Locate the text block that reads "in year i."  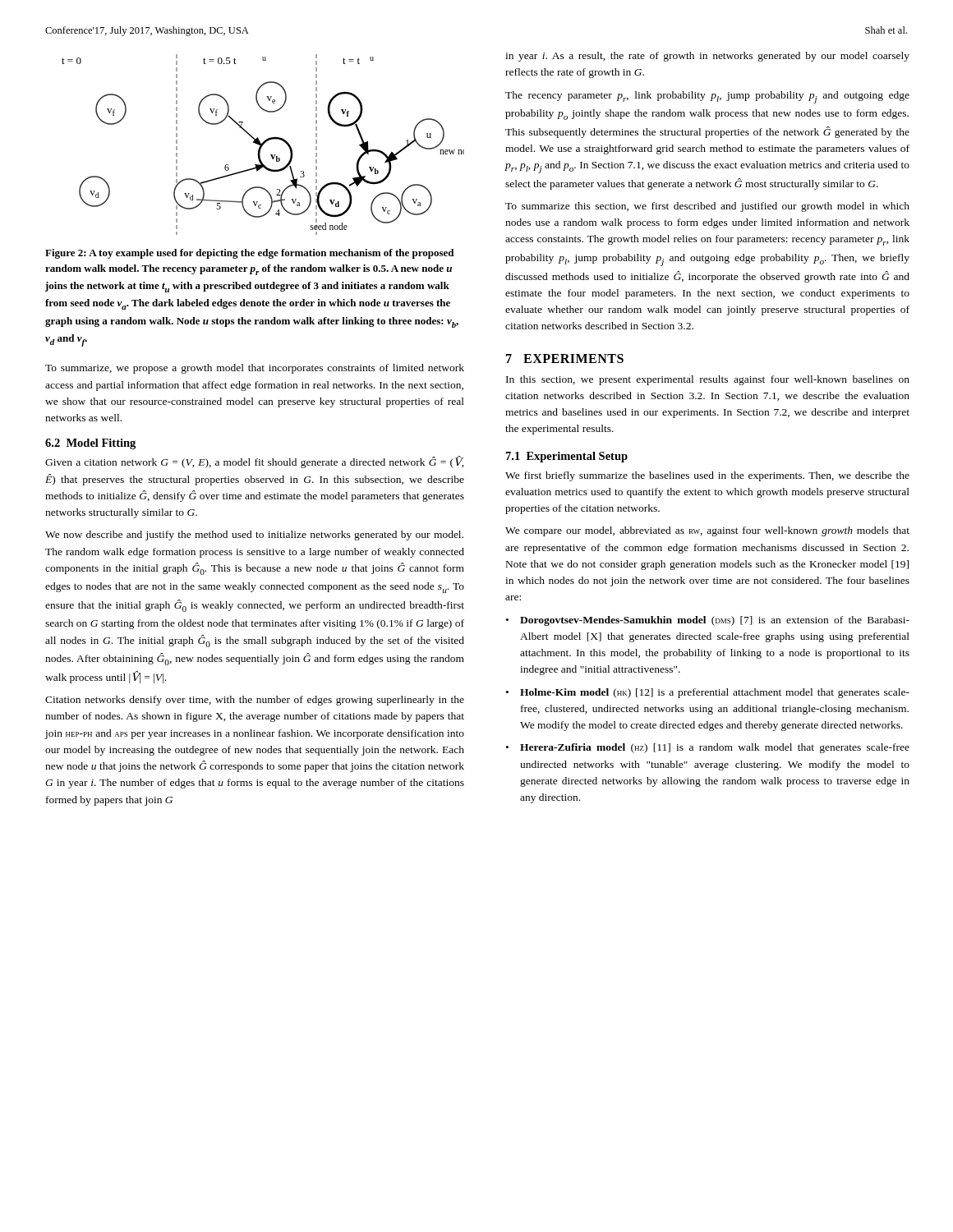coord(707,64)
